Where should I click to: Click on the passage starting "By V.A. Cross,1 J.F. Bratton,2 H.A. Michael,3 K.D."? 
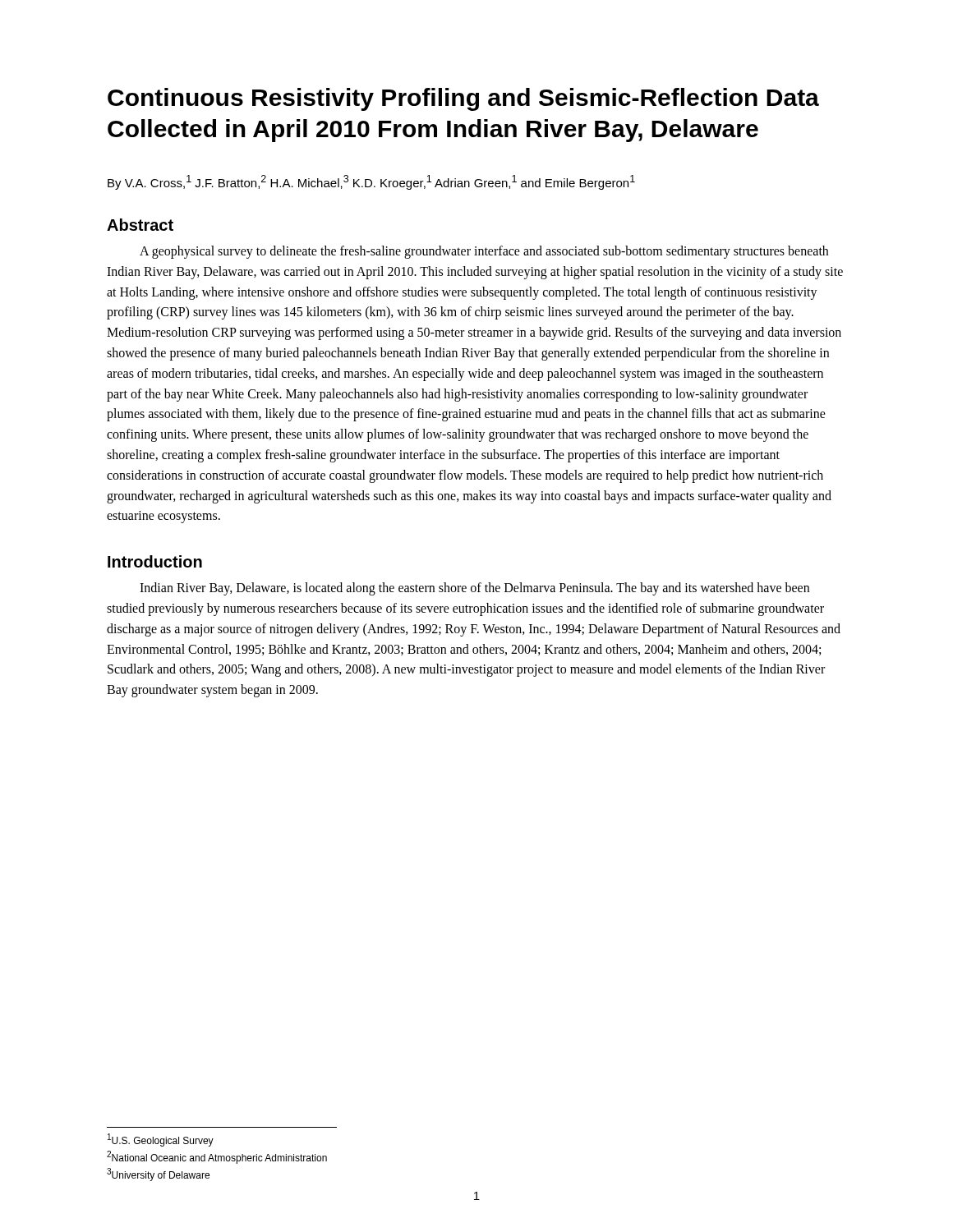(371, 182)
